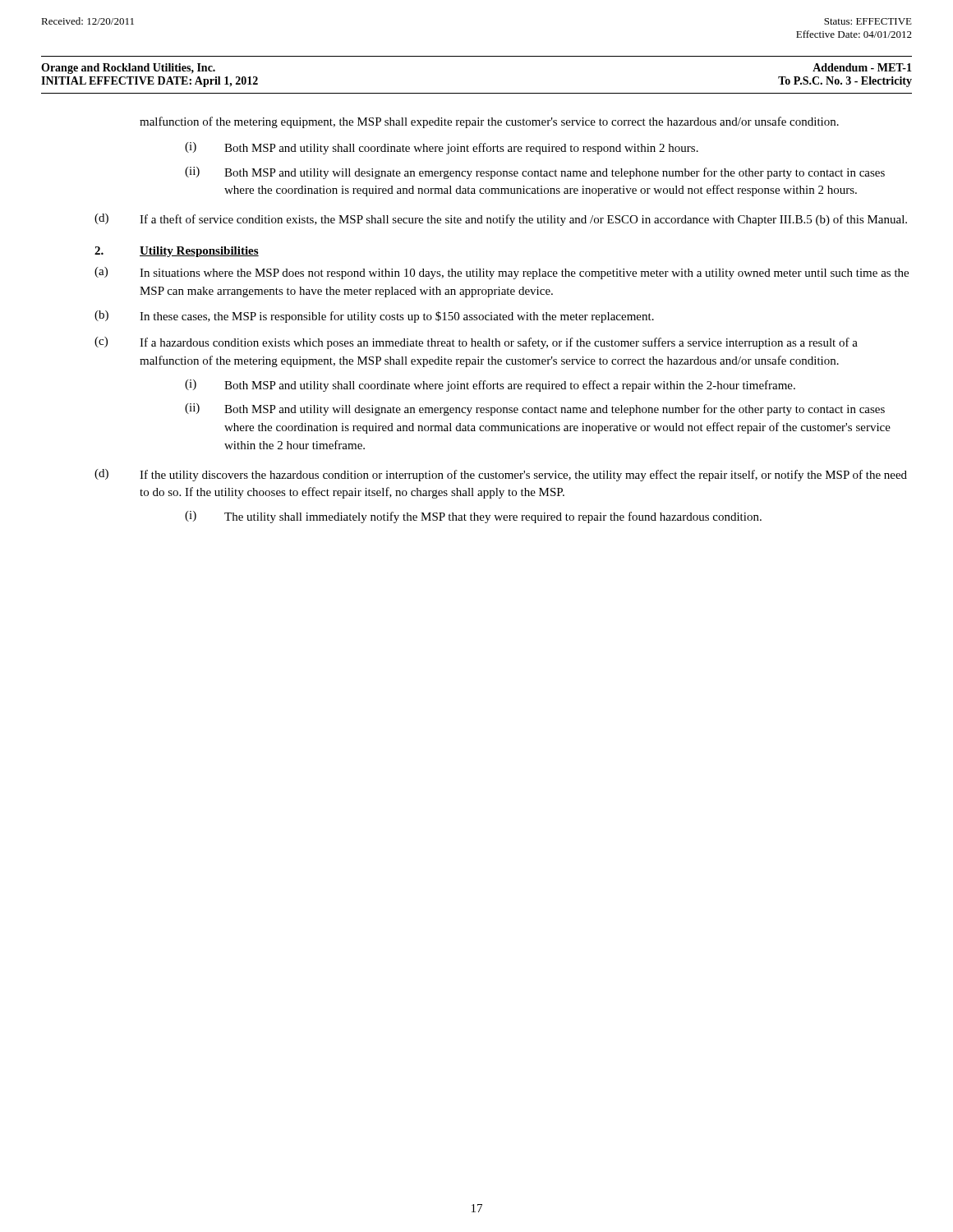Image resolution: width=953 pixels, height=1232 pixels.
Task: Find the section header
Action: pos(176,251)
